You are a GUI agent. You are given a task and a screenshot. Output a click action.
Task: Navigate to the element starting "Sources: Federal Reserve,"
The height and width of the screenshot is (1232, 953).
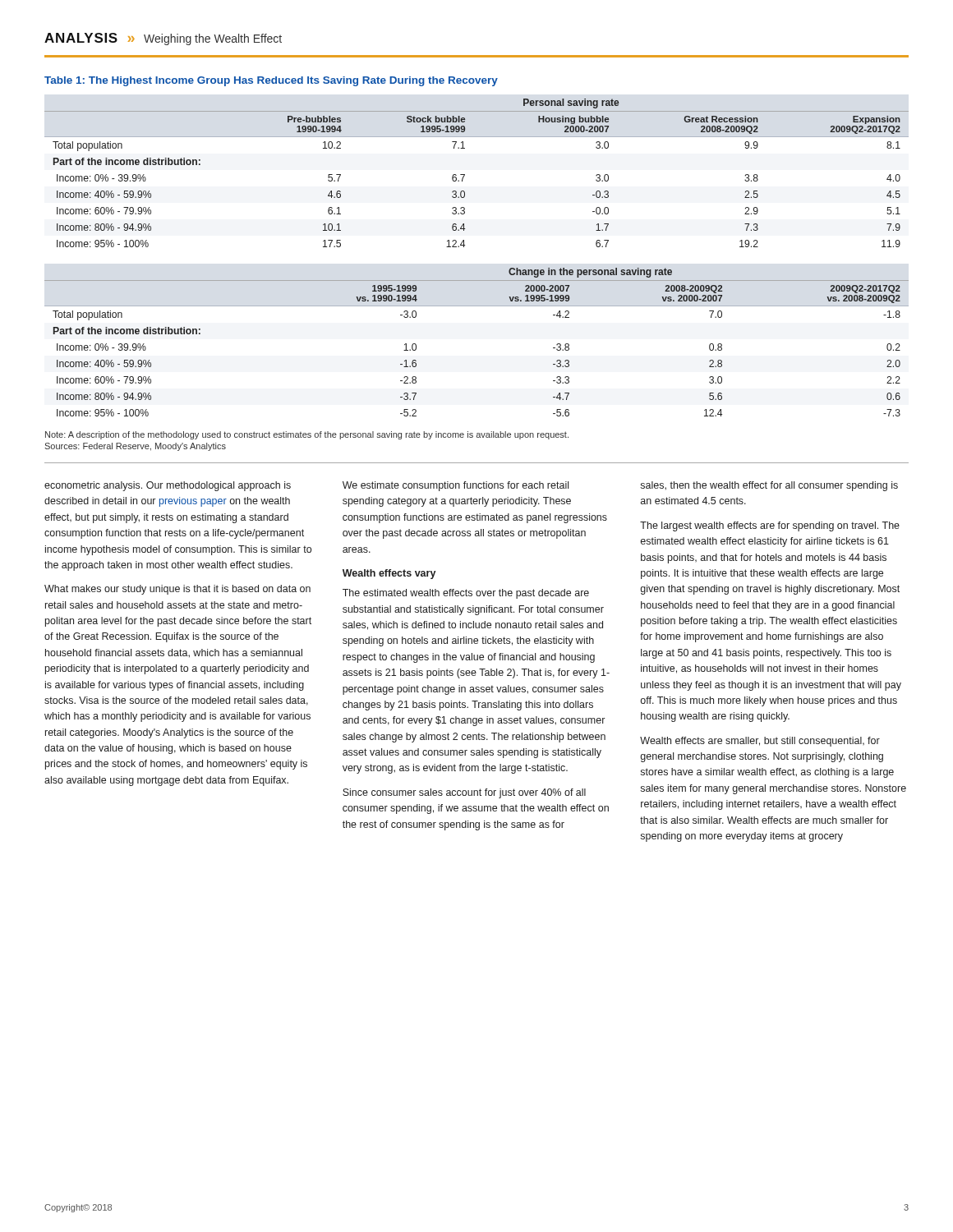click(x=135, y=446)
